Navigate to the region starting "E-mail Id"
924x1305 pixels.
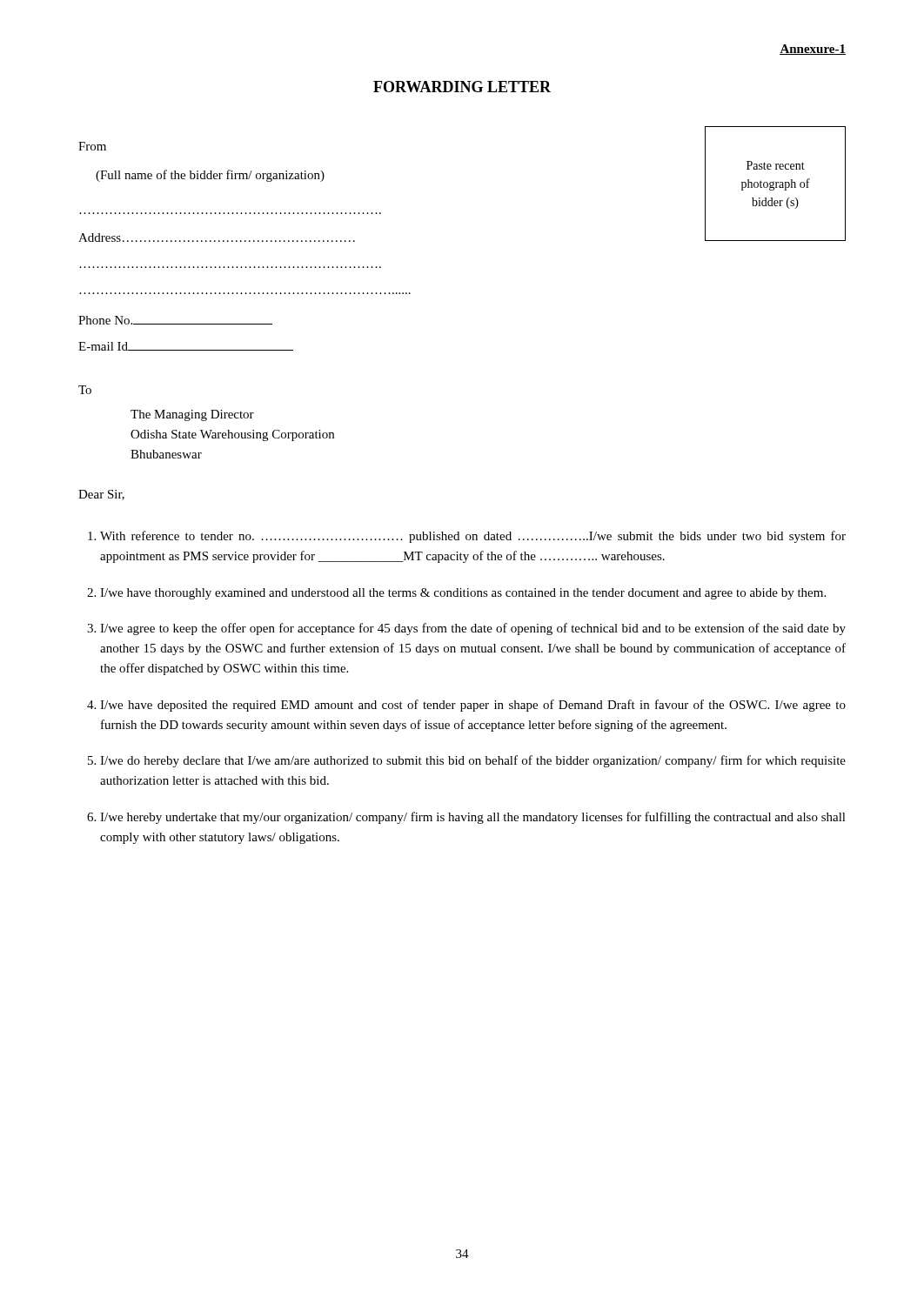186,346
